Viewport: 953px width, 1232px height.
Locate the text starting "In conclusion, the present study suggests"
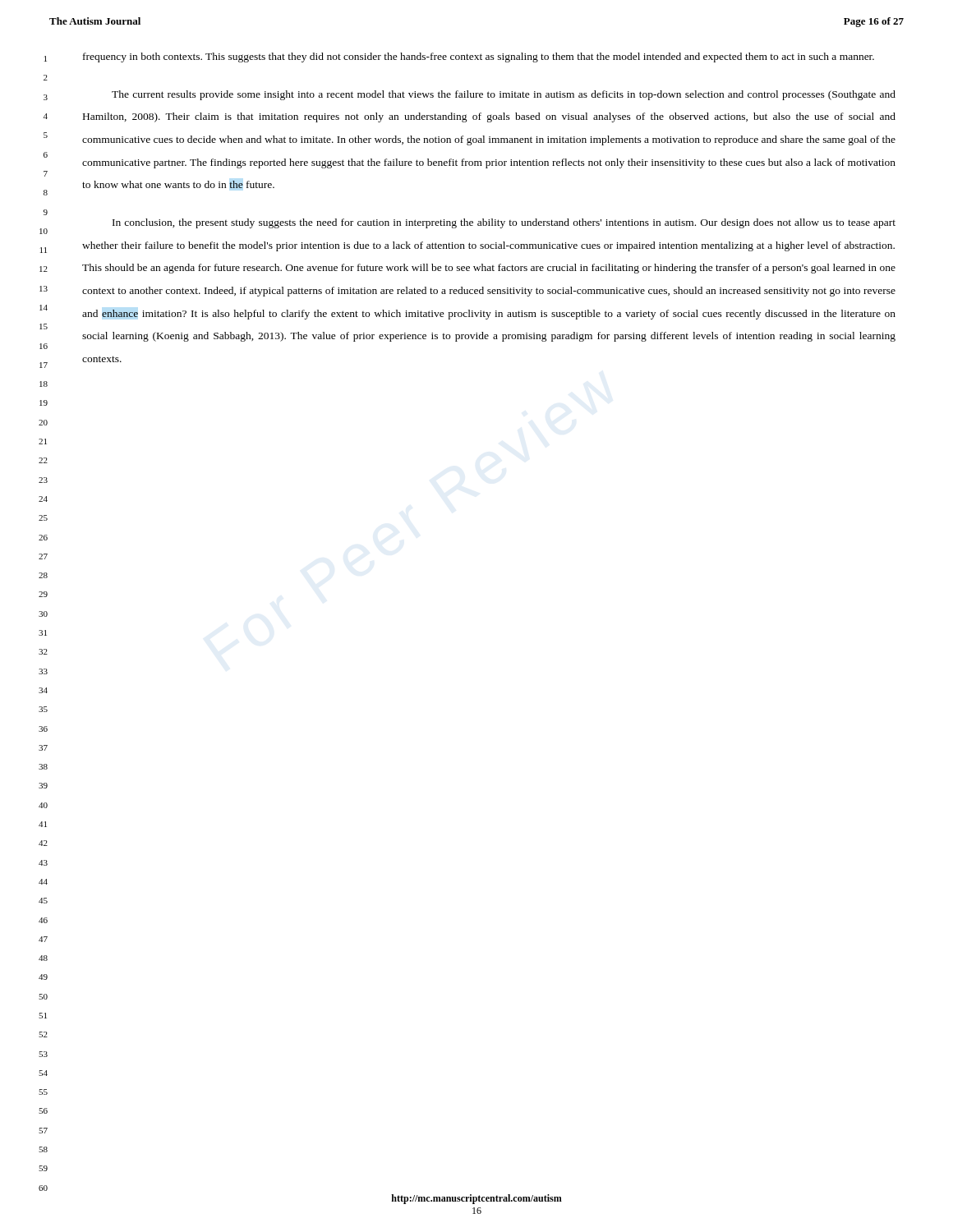489,291
